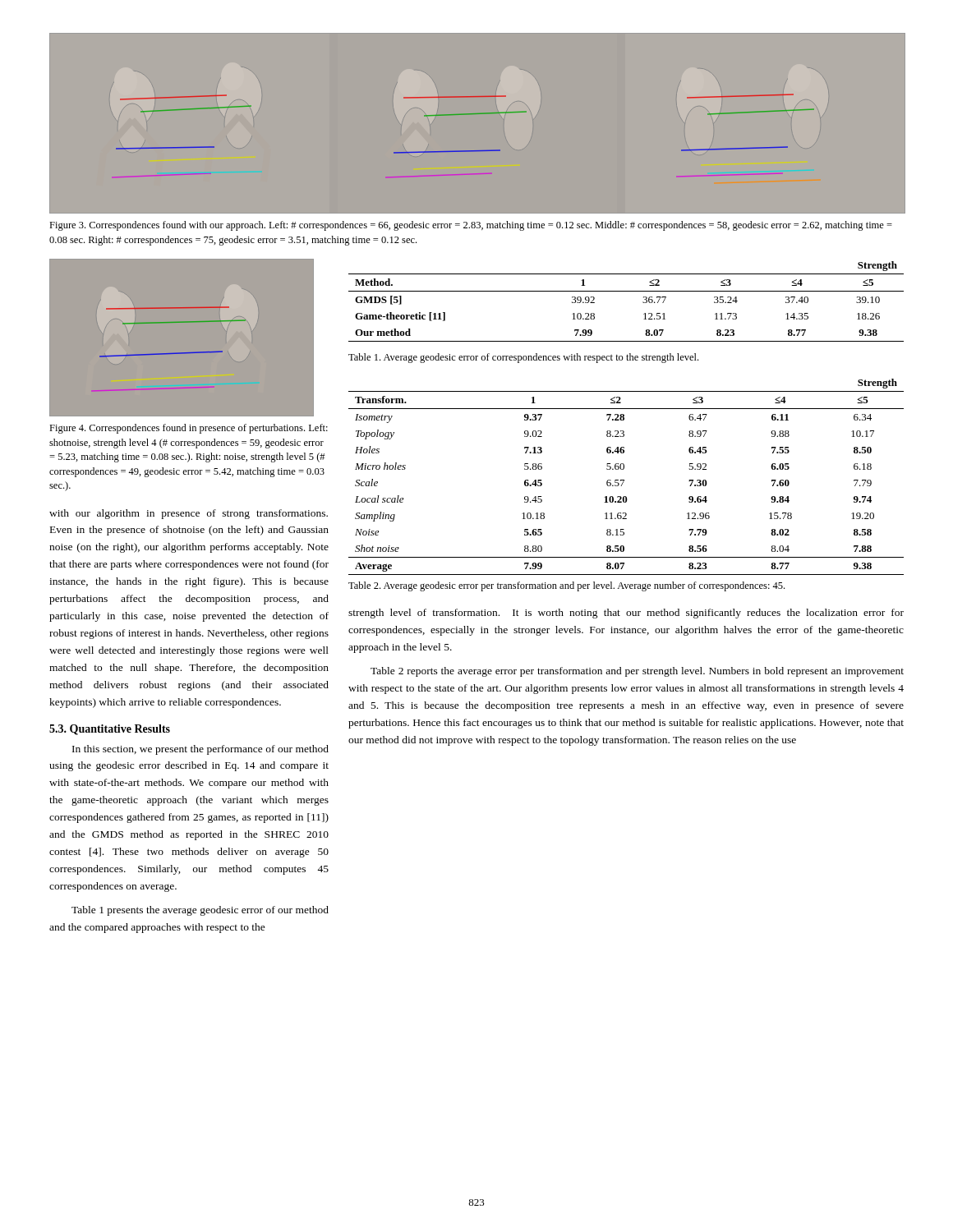This screenshot has width=953, height=1232.
Task: Click on the table containing "Shot noise"
Action: point(626,476)
